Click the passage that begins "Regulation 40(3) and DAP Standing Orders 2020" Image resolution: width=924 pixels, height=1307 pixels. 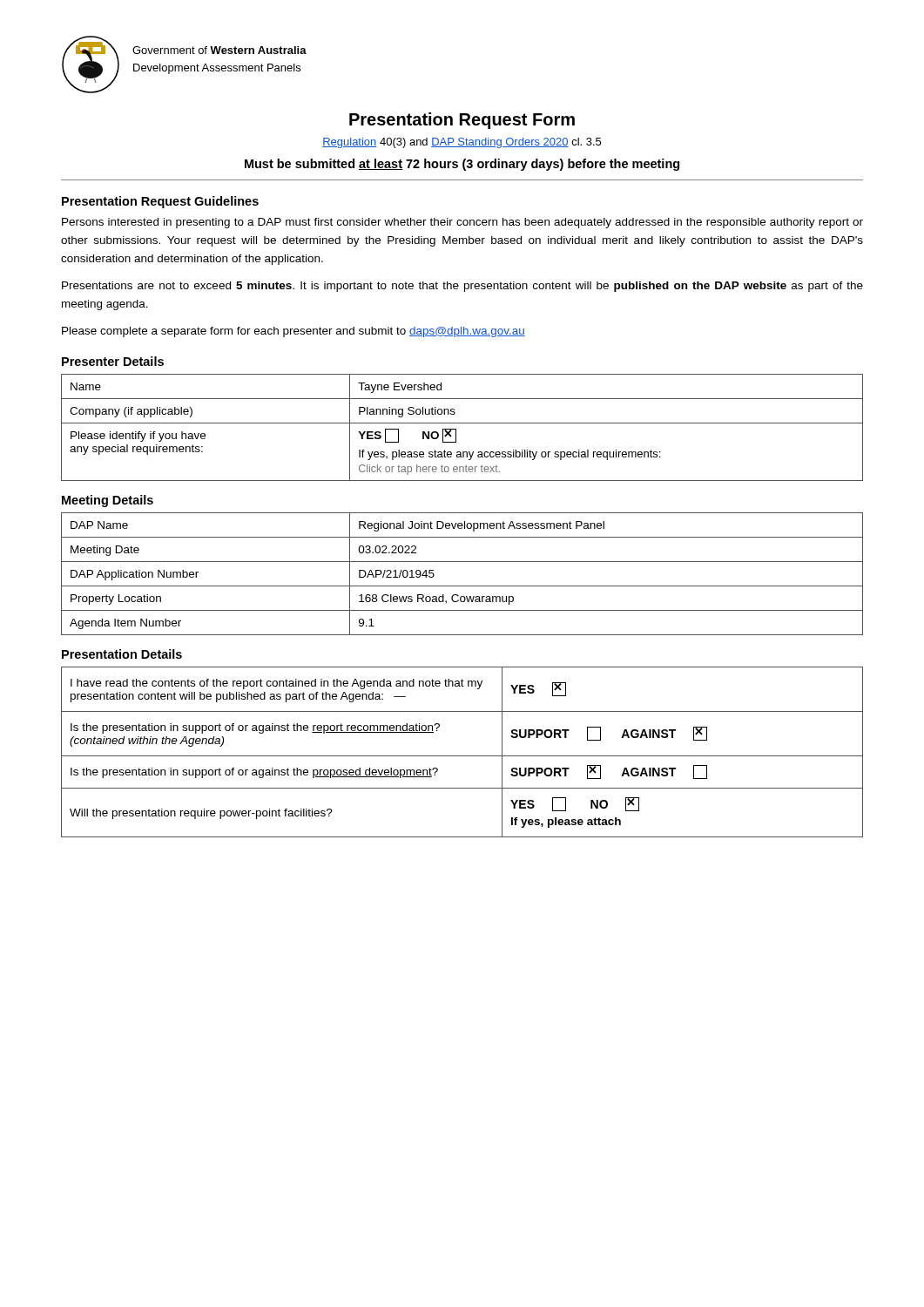coord(462,142)
